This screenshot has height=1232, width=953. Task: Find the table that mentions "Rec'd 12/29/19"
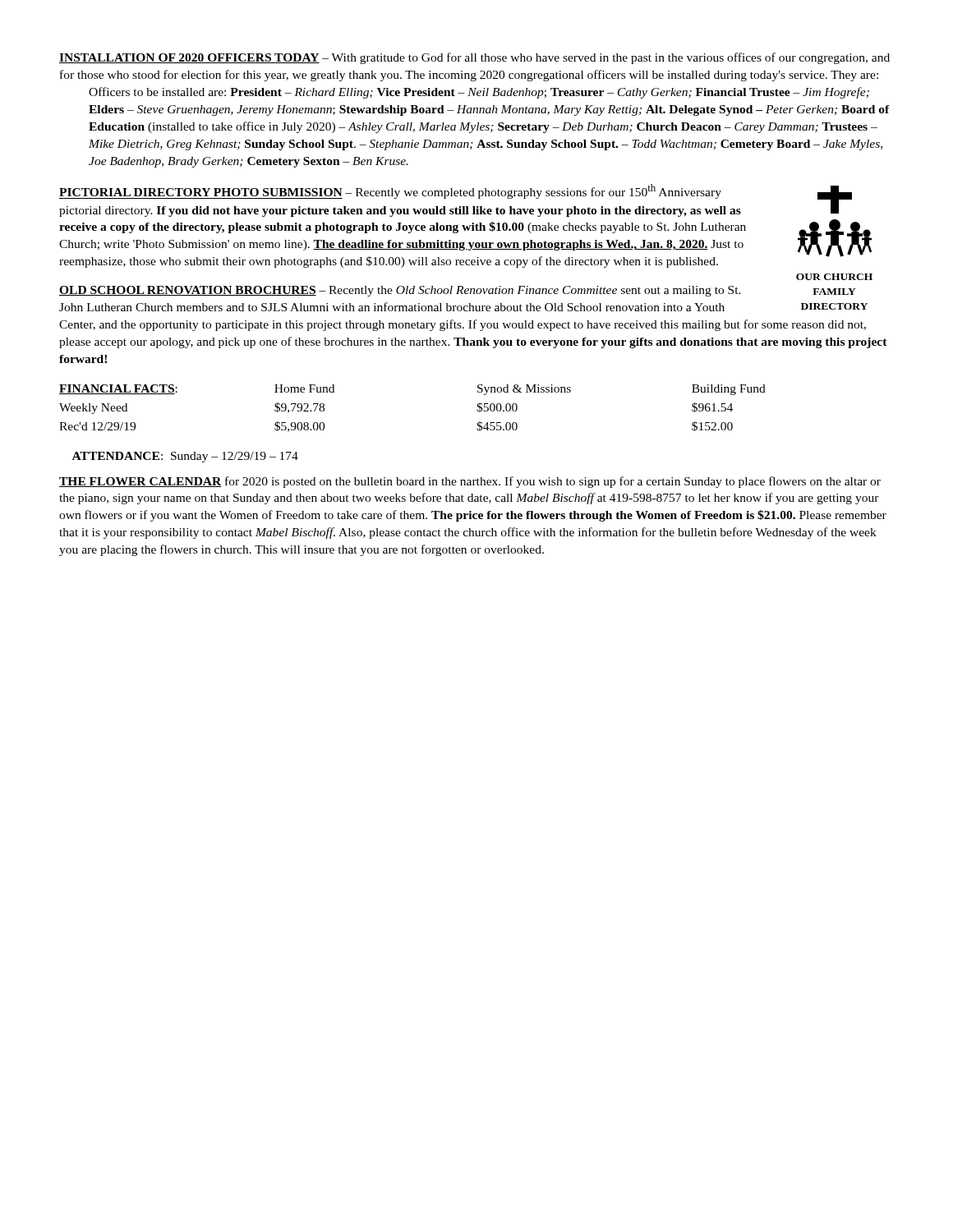(476, 408)
